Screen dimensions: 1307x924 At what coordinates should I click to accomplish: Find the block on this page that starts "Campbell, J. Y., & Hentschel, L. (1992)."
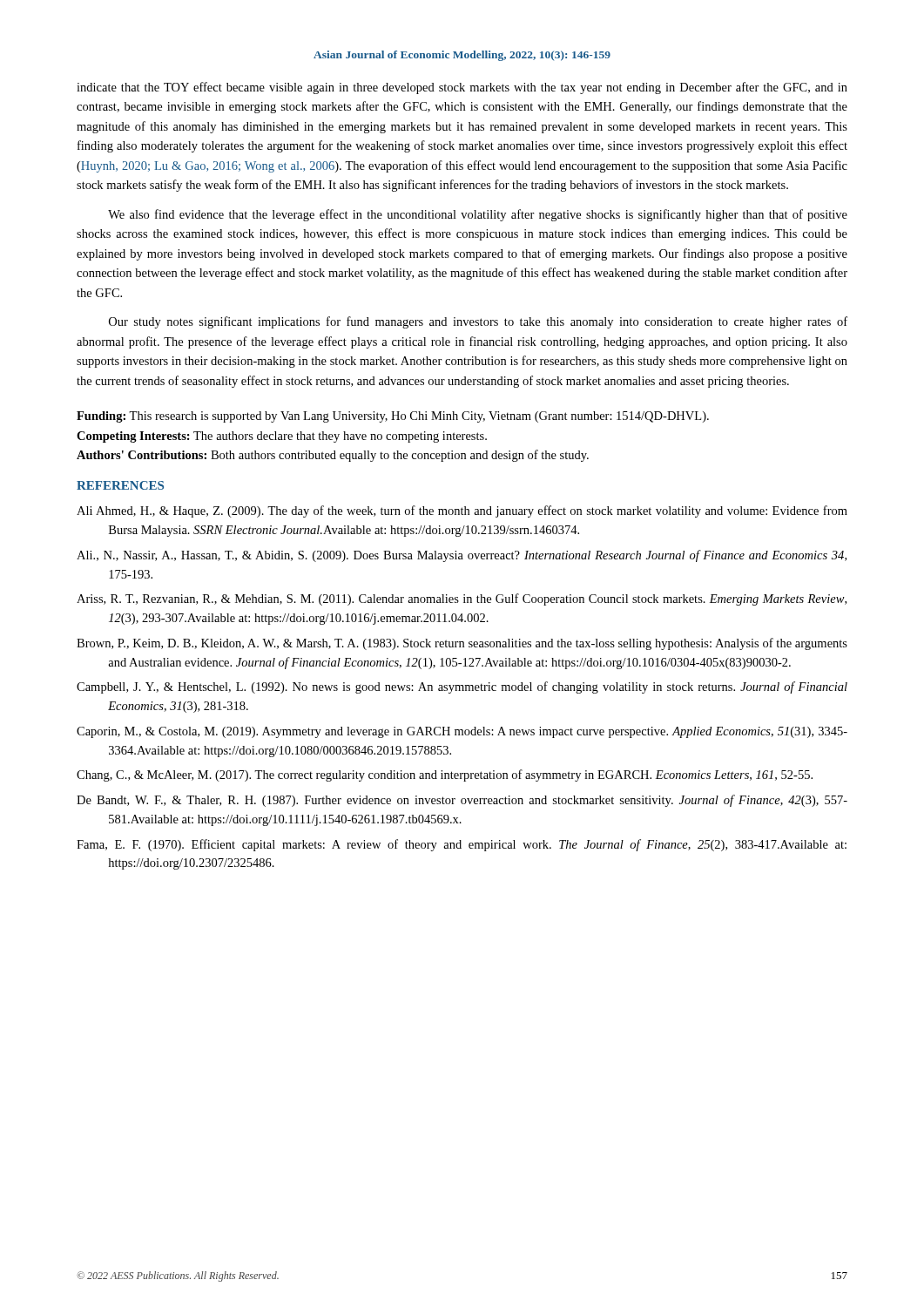pyautogui.click(x=462, y=697)
